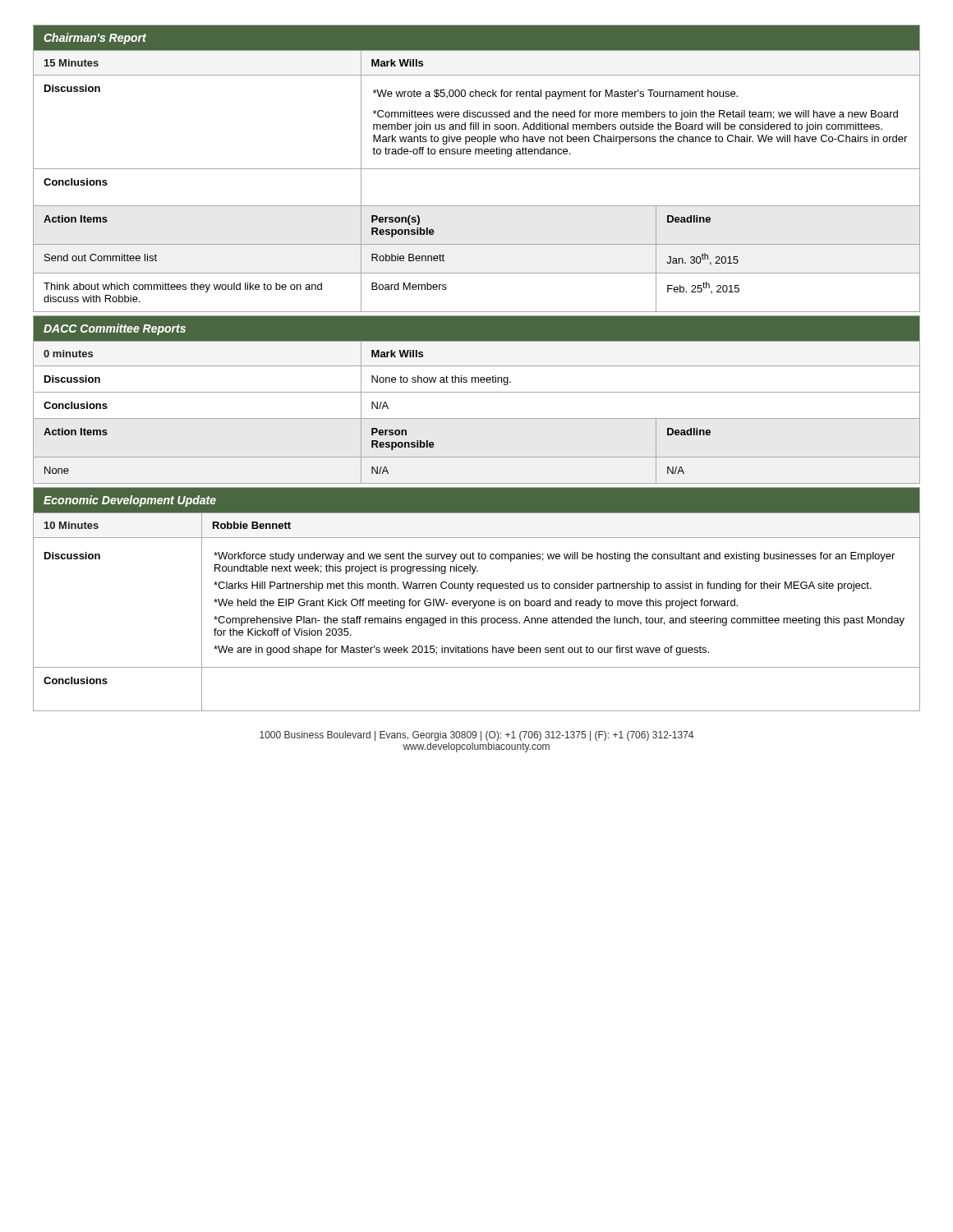Viewport: 953px width, 1232px height.
Task: Find the table that mentions "Person Responsible"
Action: click(x=476, y=413)
